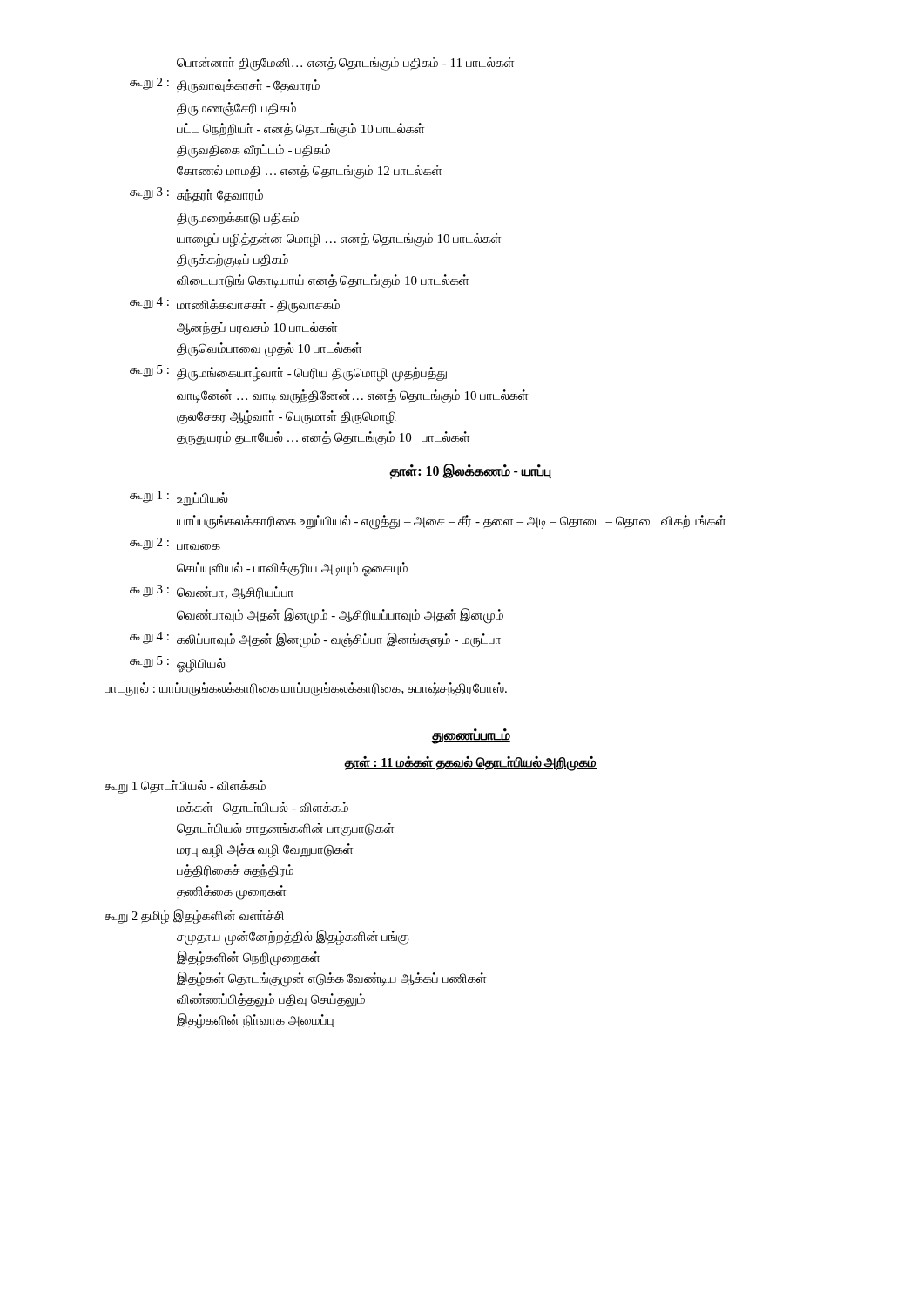Locate the list item that says "கூறு 5 : ஓழிபியல்"

point(177,664)
